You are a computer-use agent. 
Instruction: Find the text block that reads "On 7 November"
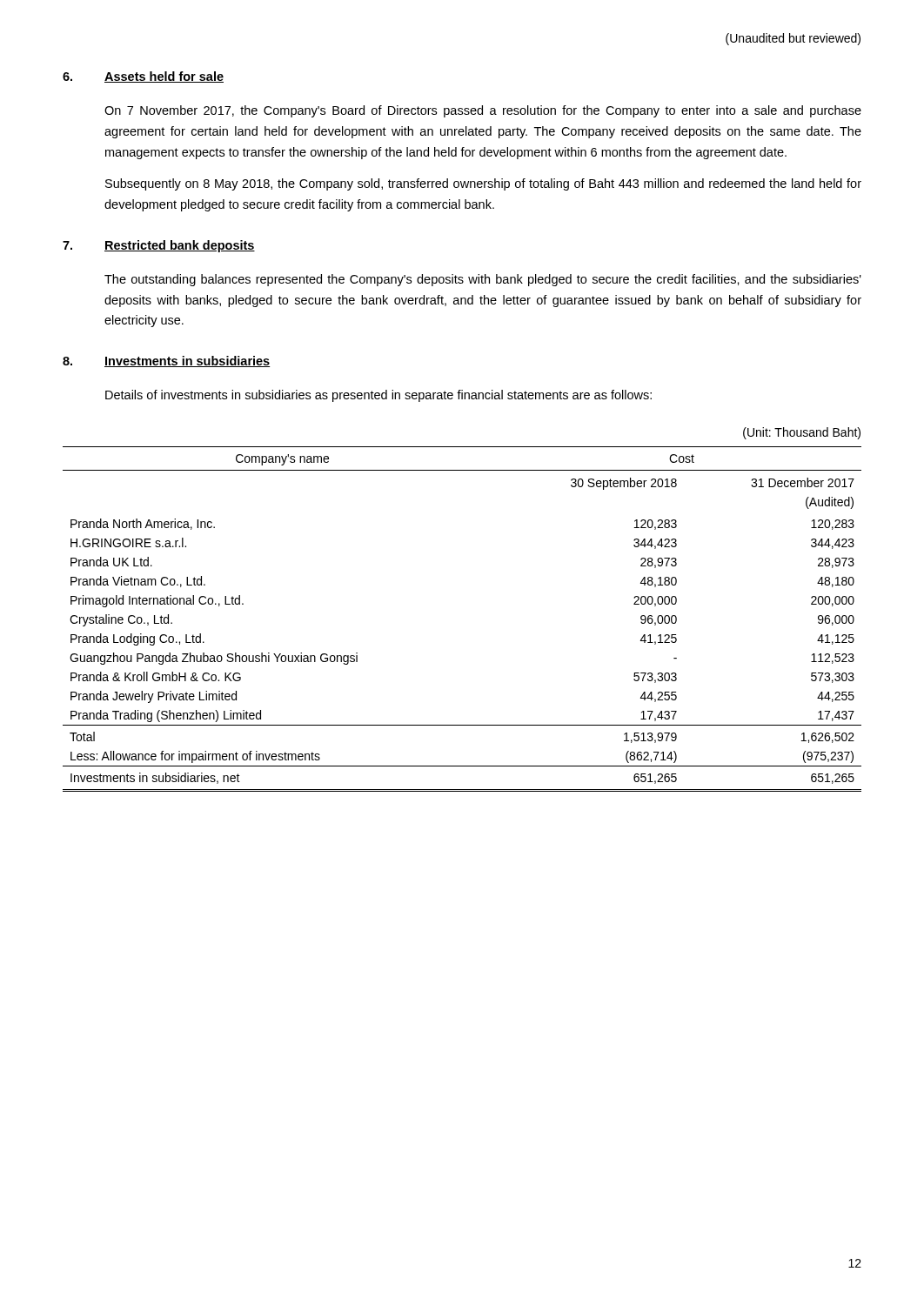pyautogui.click(x=483, y=131)
